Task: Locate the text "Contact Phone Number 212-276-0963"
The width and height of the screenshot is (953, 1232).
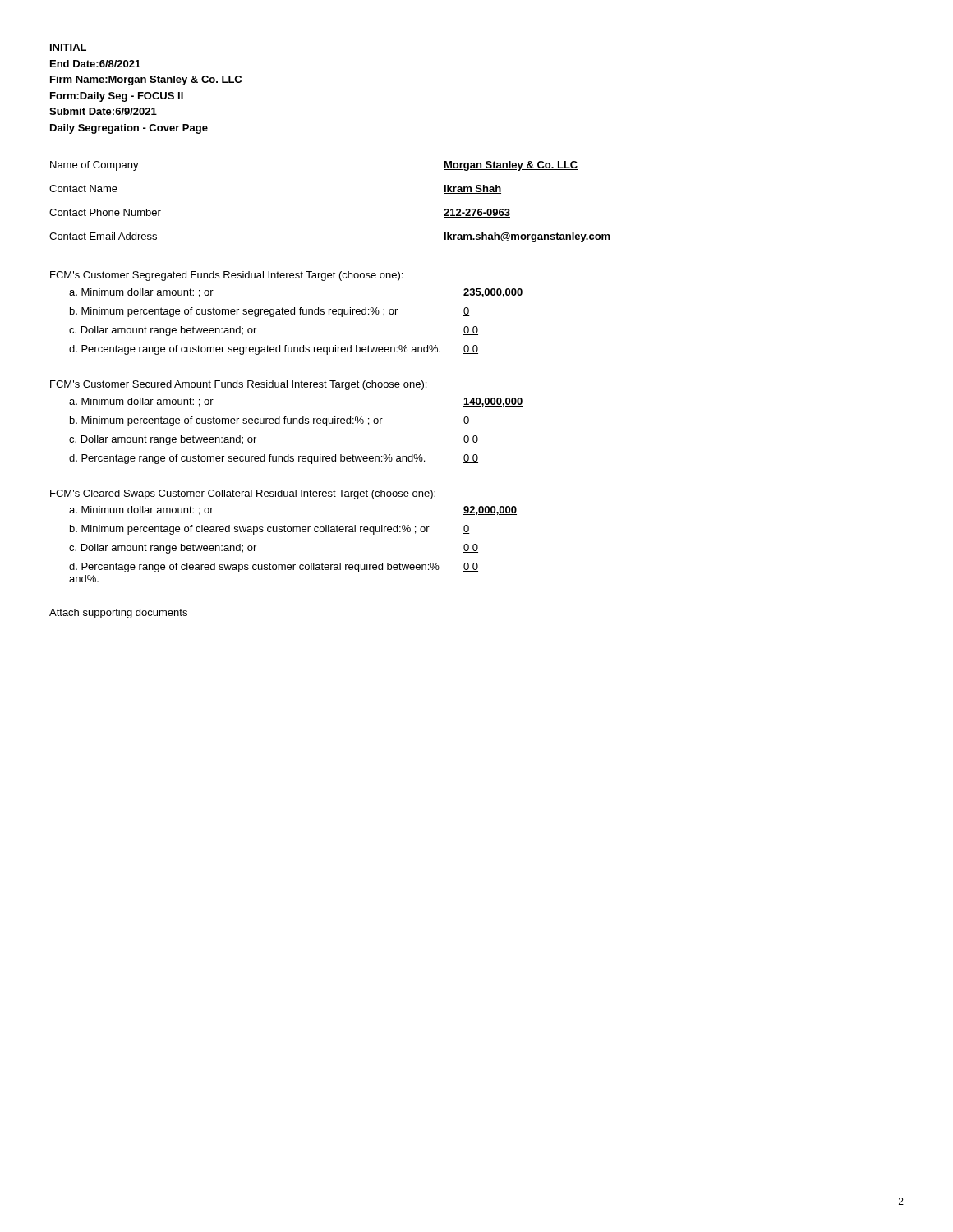Action: tap(444, 212)
